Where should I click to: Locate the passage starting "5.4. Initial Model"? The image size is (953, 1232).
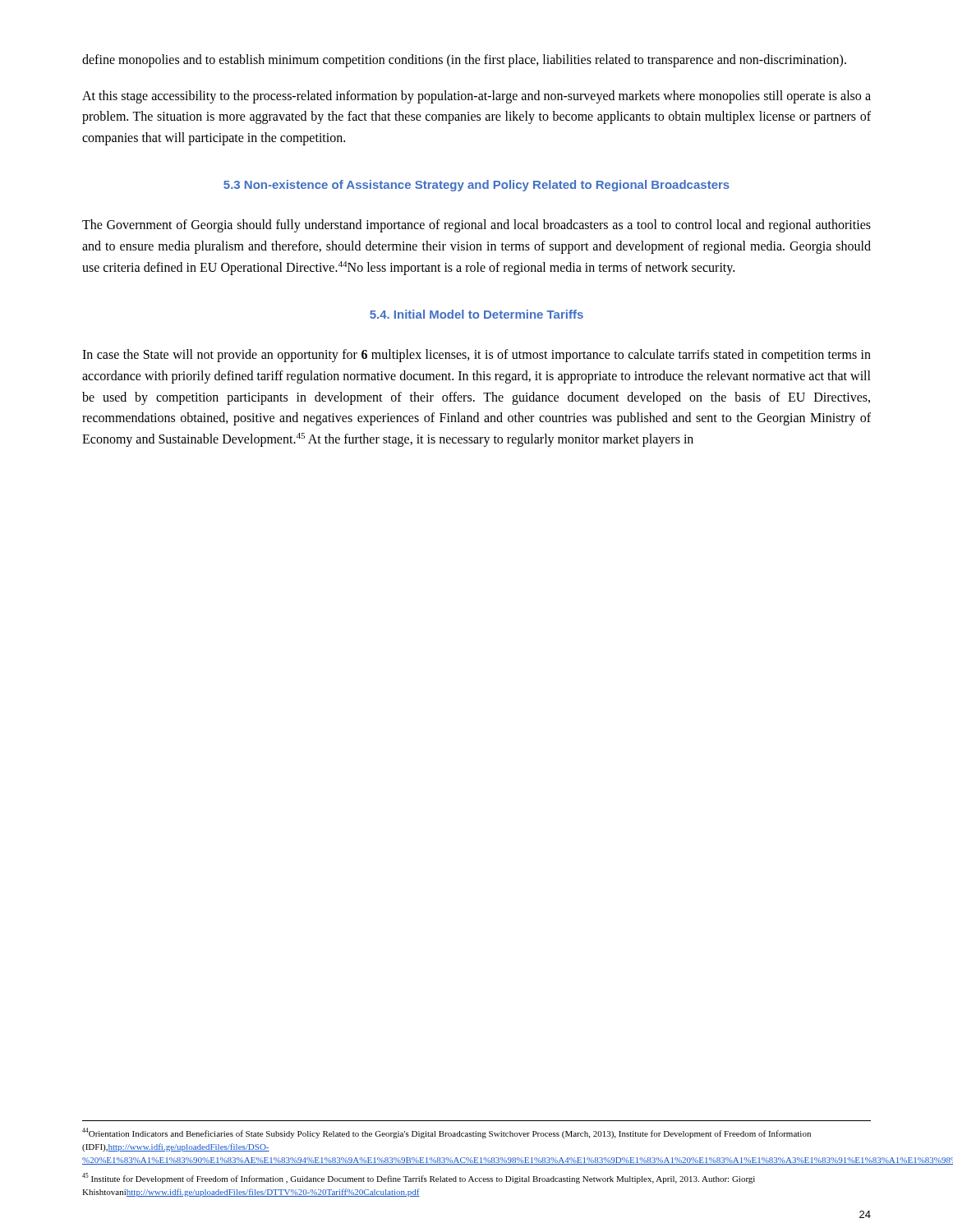pyautogui.click(x=476, y=315)
